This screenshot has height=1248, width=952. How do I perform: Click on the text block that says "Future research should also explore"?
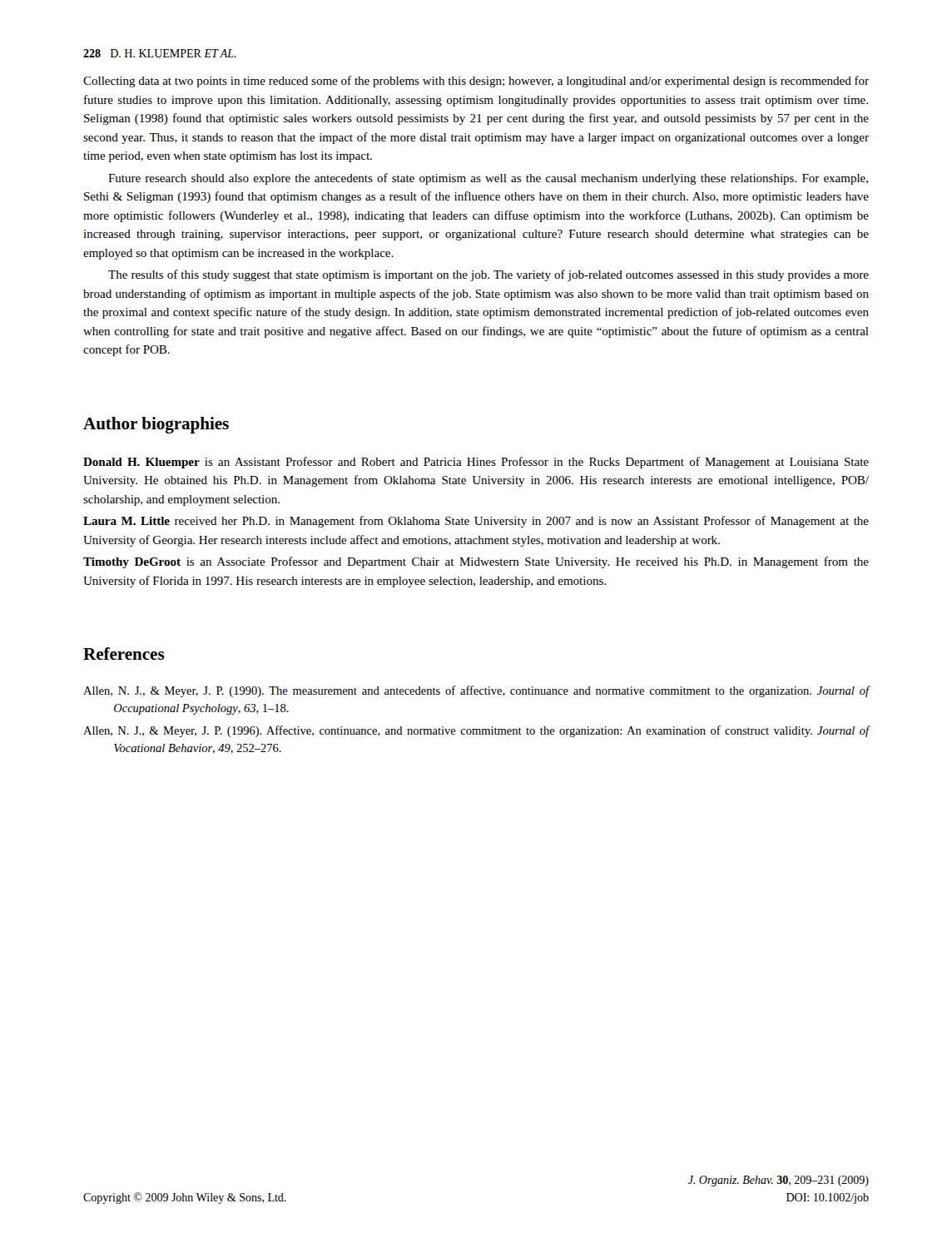coord(476,215)
